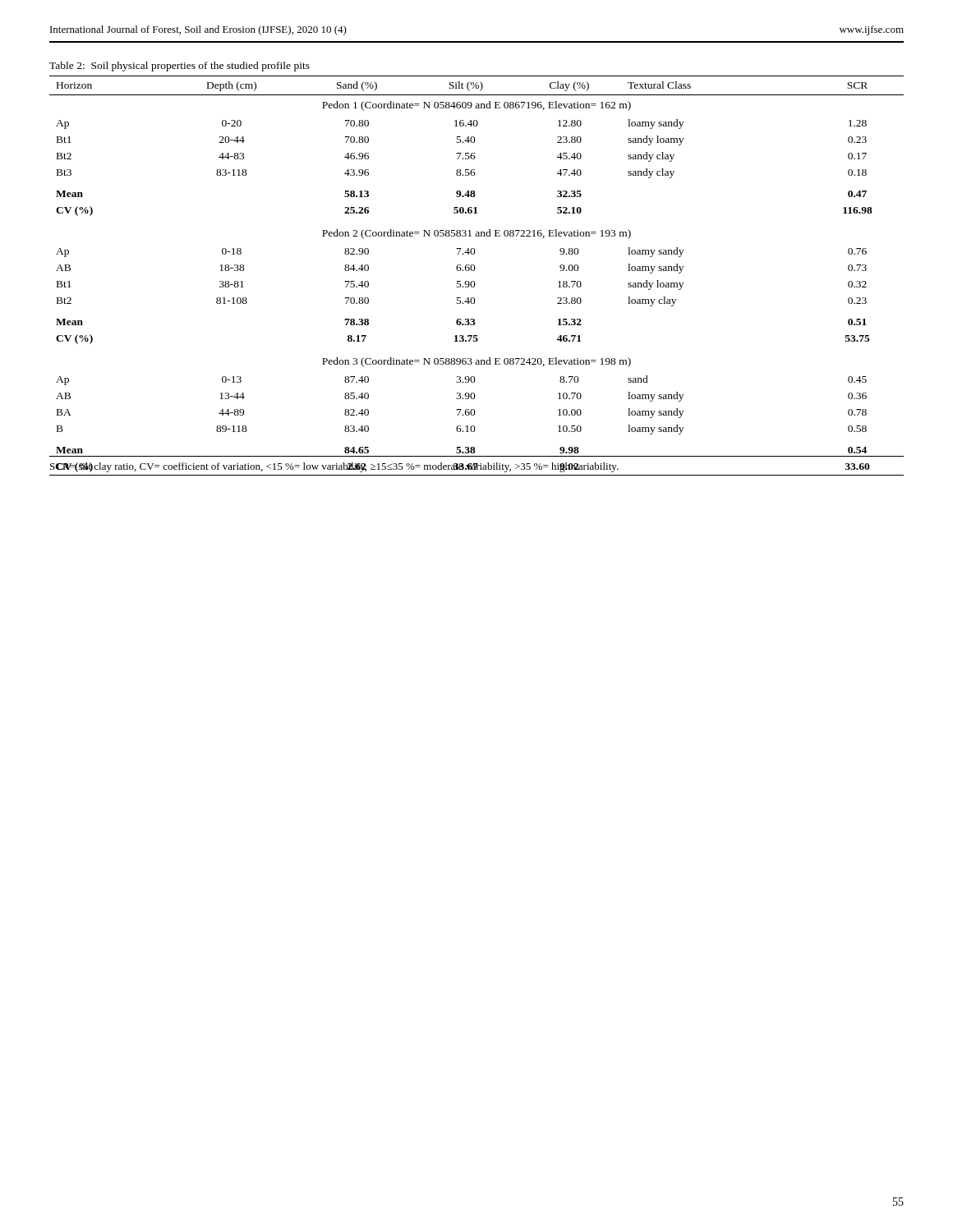953x1232 pixels.
Task: Navigate to the text block starting "Table 2: Soil physical properties of the"
Action: (179, 65)
